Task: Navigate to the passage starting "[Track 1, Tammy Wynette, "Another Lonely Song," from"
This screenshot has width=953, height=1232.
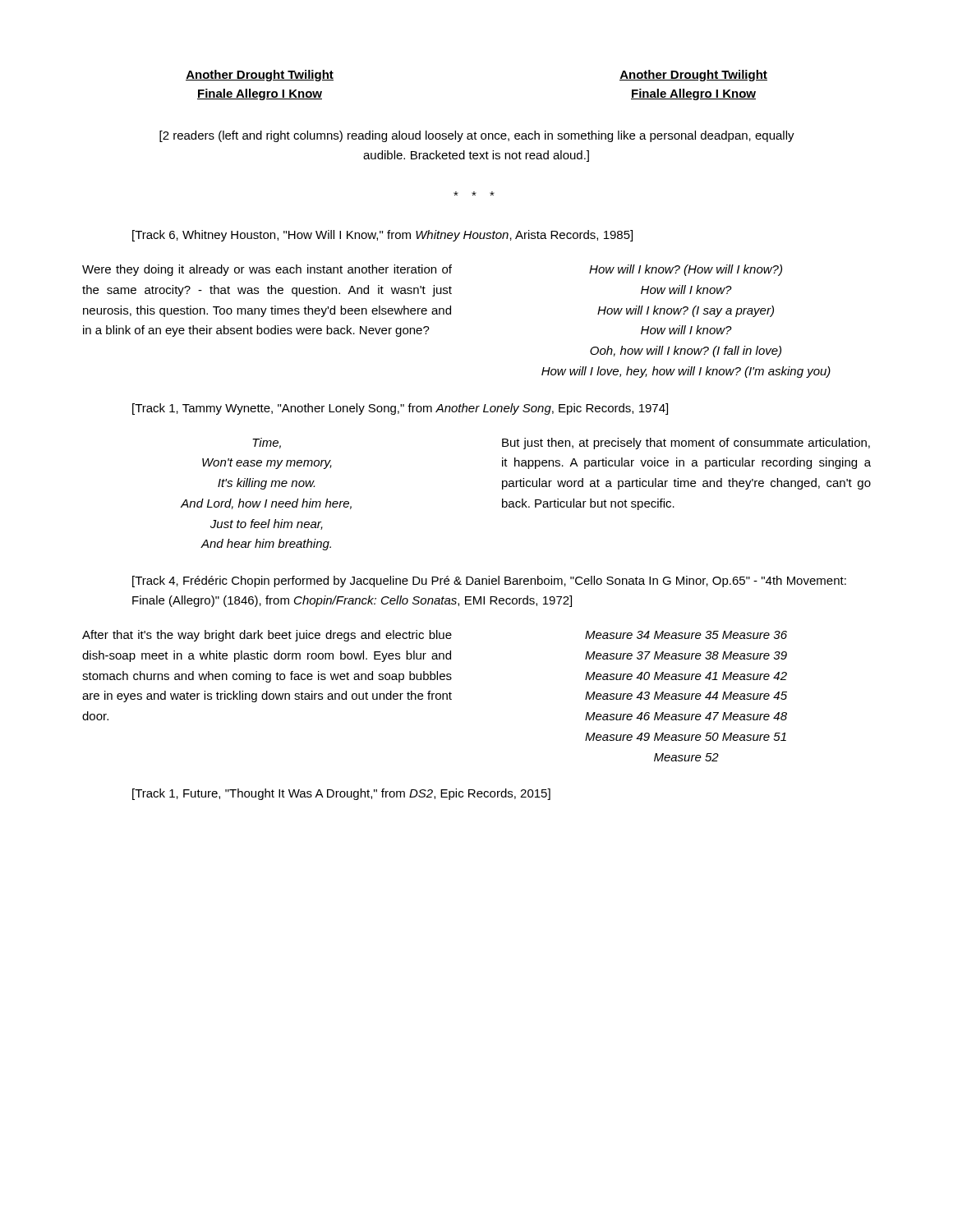Action: pos(400,407)
